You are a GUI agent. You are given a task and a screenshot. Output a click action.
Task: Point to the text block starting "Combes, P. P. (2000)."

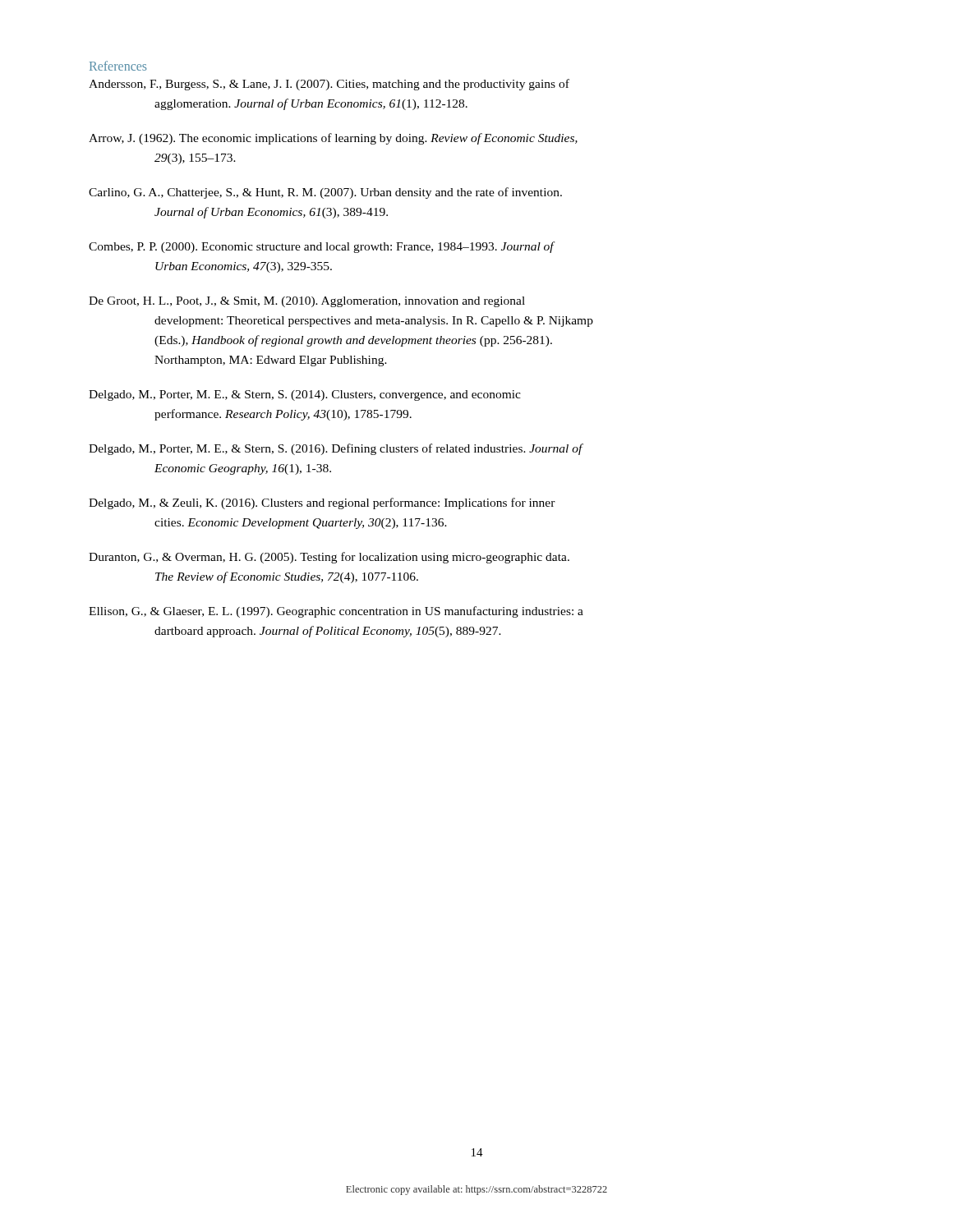coord(476,256)
